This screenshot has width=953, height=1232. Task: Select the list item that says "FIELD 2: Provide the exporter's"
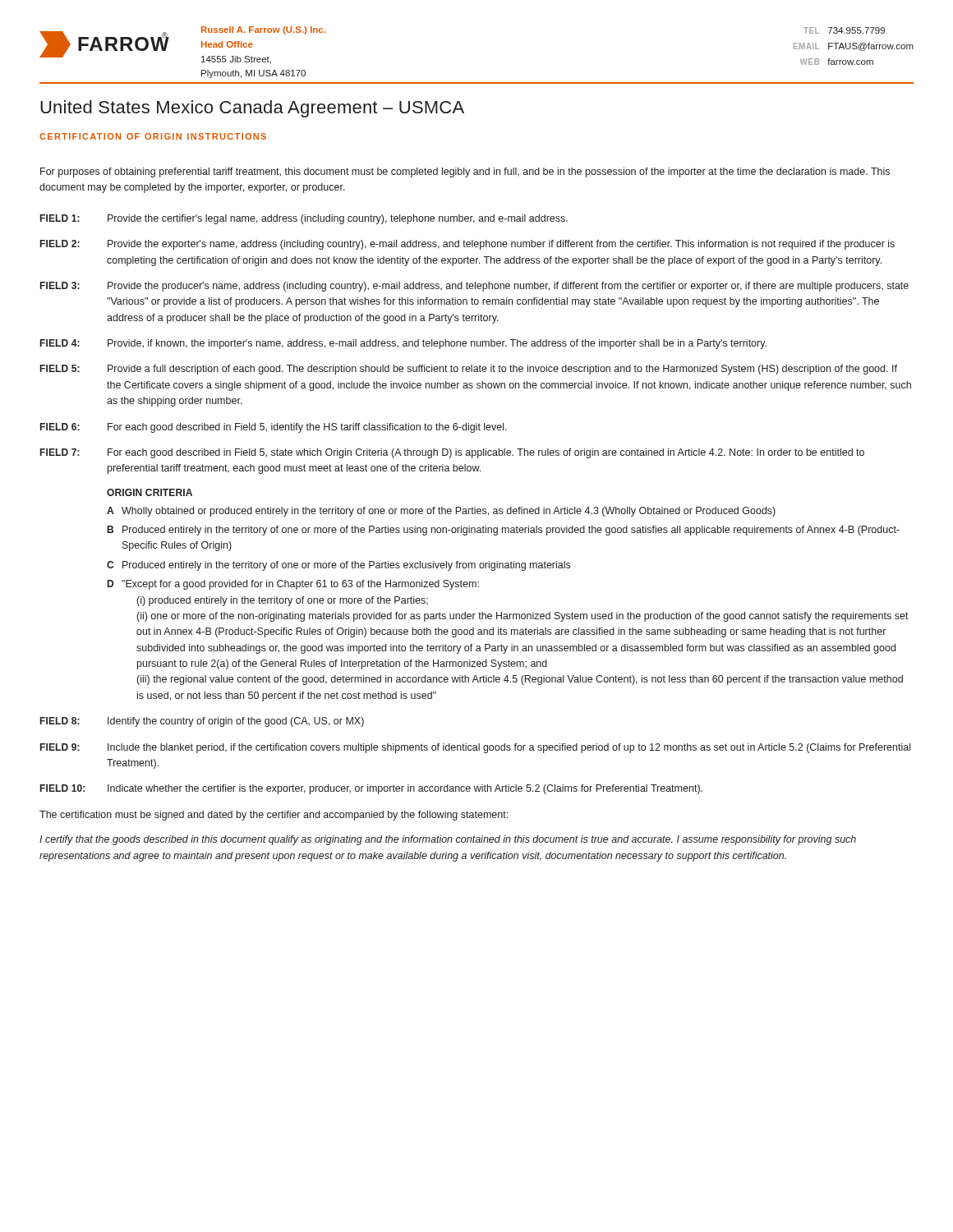click(x=476, y=253)
